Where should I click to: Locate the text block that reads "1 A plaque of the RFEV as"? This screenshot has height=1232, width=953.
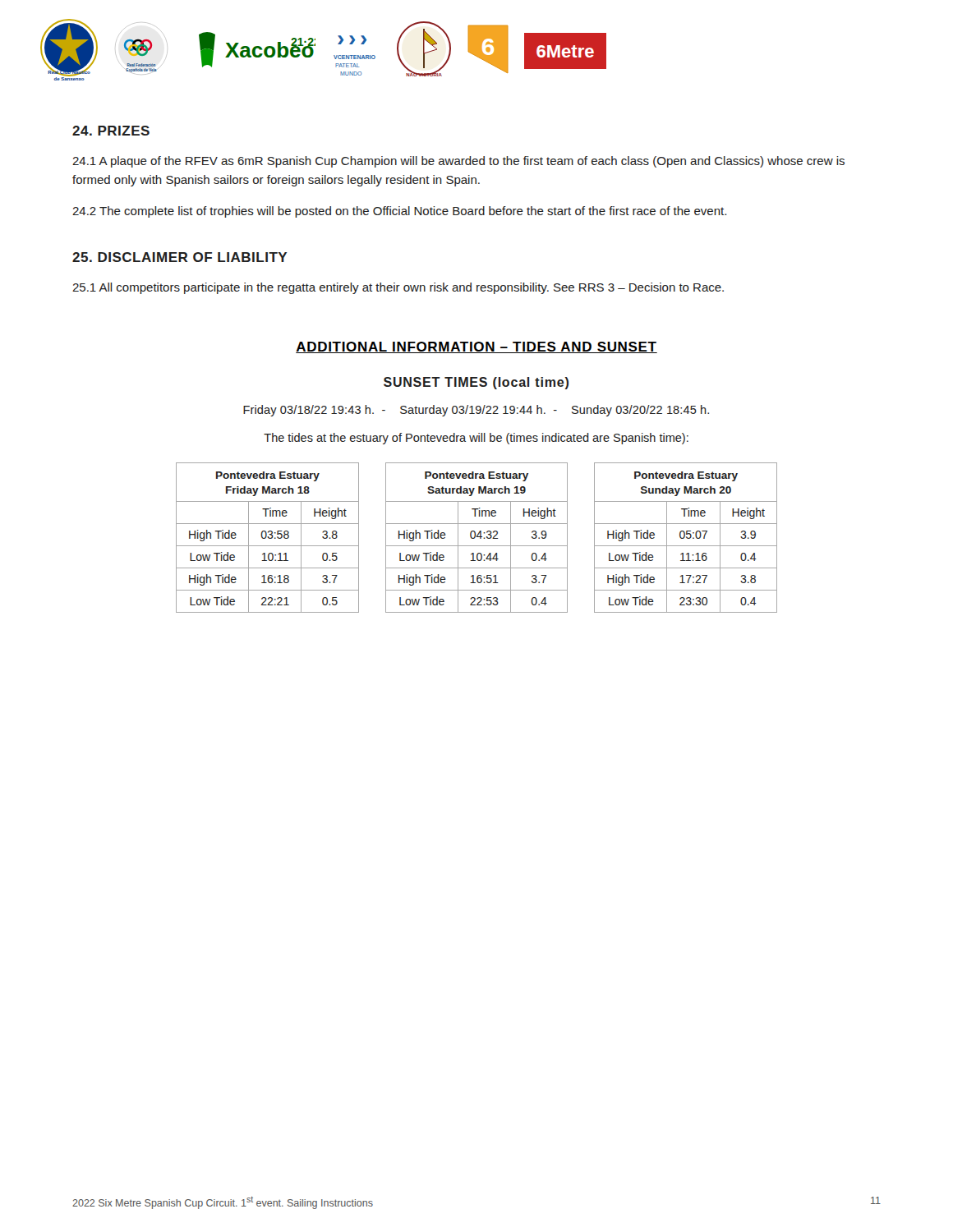pyautogui.click(x=459, y=170)
